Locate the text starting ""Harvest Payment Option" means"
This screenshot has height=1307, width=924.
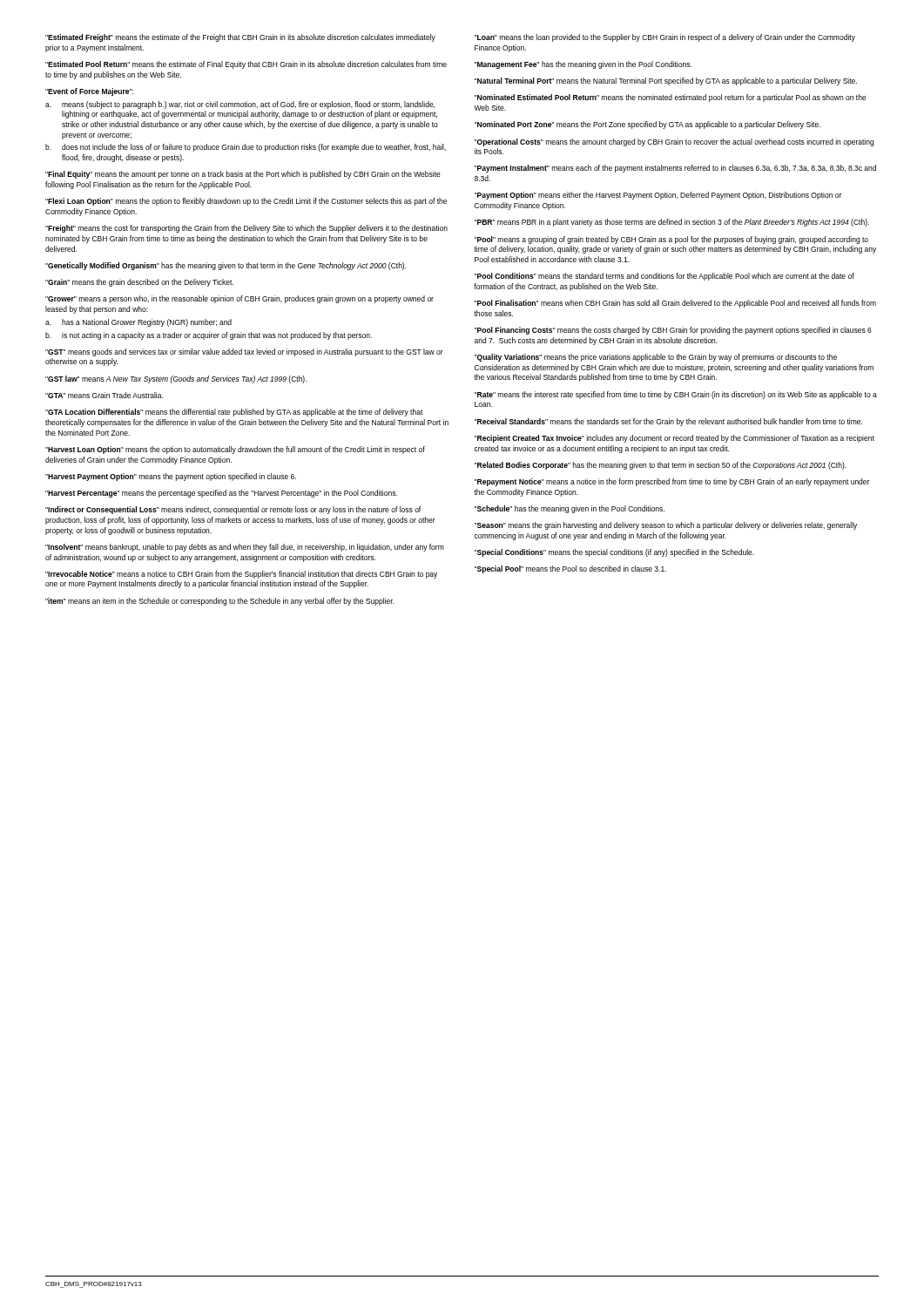(248, 477)
